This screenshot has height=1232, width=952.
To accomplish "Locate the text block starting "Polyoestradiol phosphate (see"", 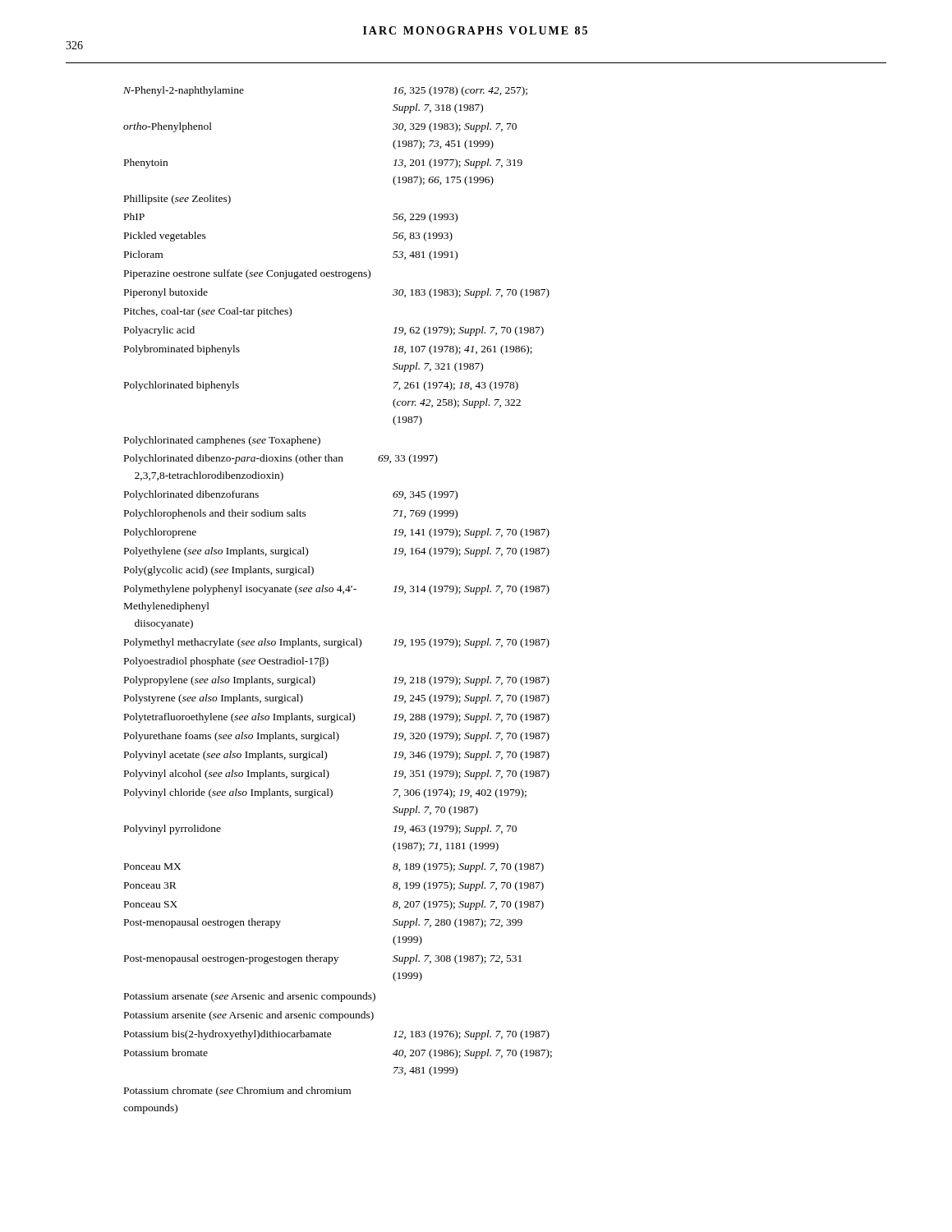I will click(x=226, y=662).
